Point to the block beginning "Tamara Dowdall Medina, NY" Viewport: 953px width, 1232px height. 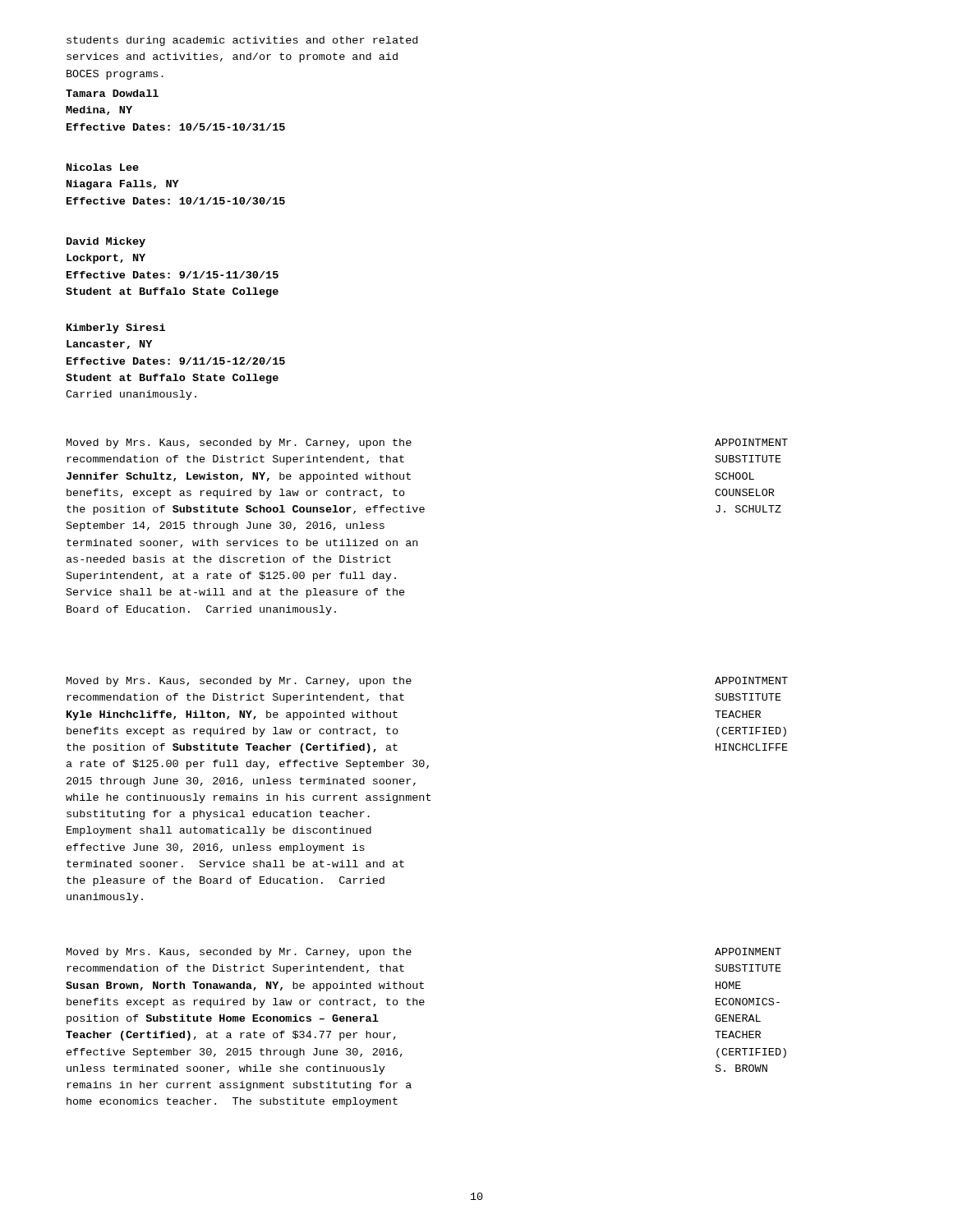click(x=112, y=93)
